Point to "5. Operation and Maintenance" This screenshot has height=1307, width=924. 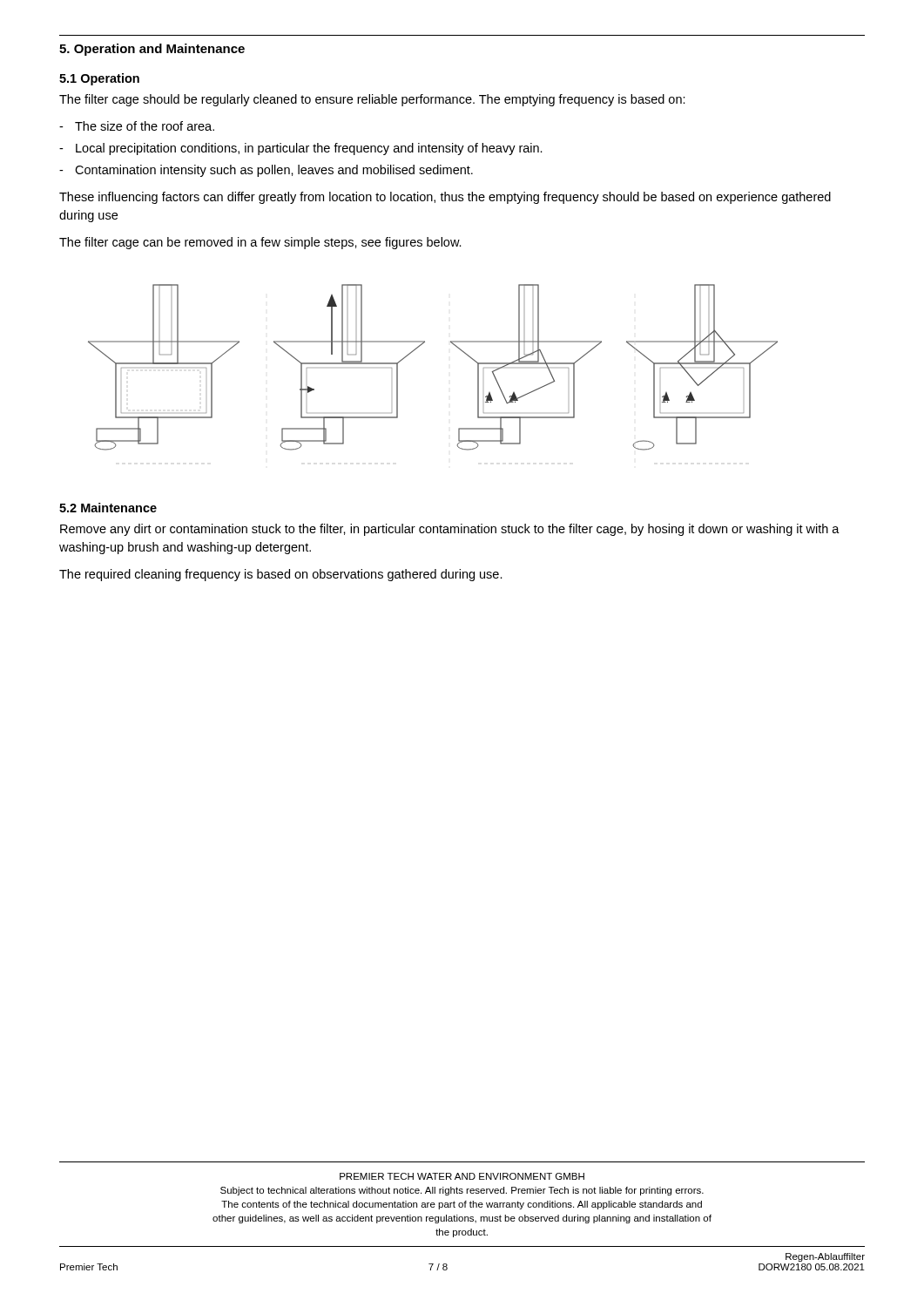(x=152, y=48)
